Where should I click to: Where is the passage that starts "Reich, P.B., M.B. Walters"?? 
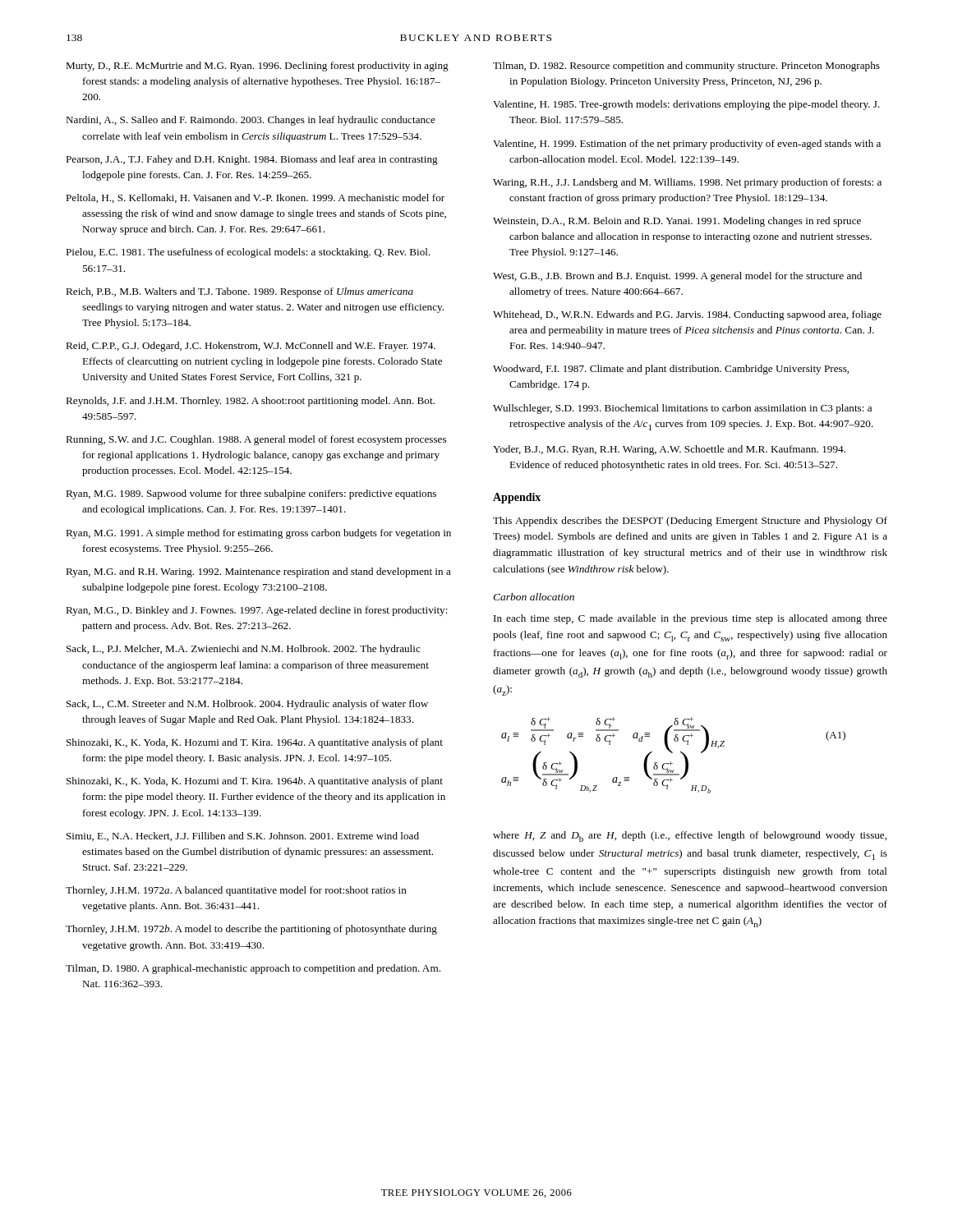(x=255, y=307)
